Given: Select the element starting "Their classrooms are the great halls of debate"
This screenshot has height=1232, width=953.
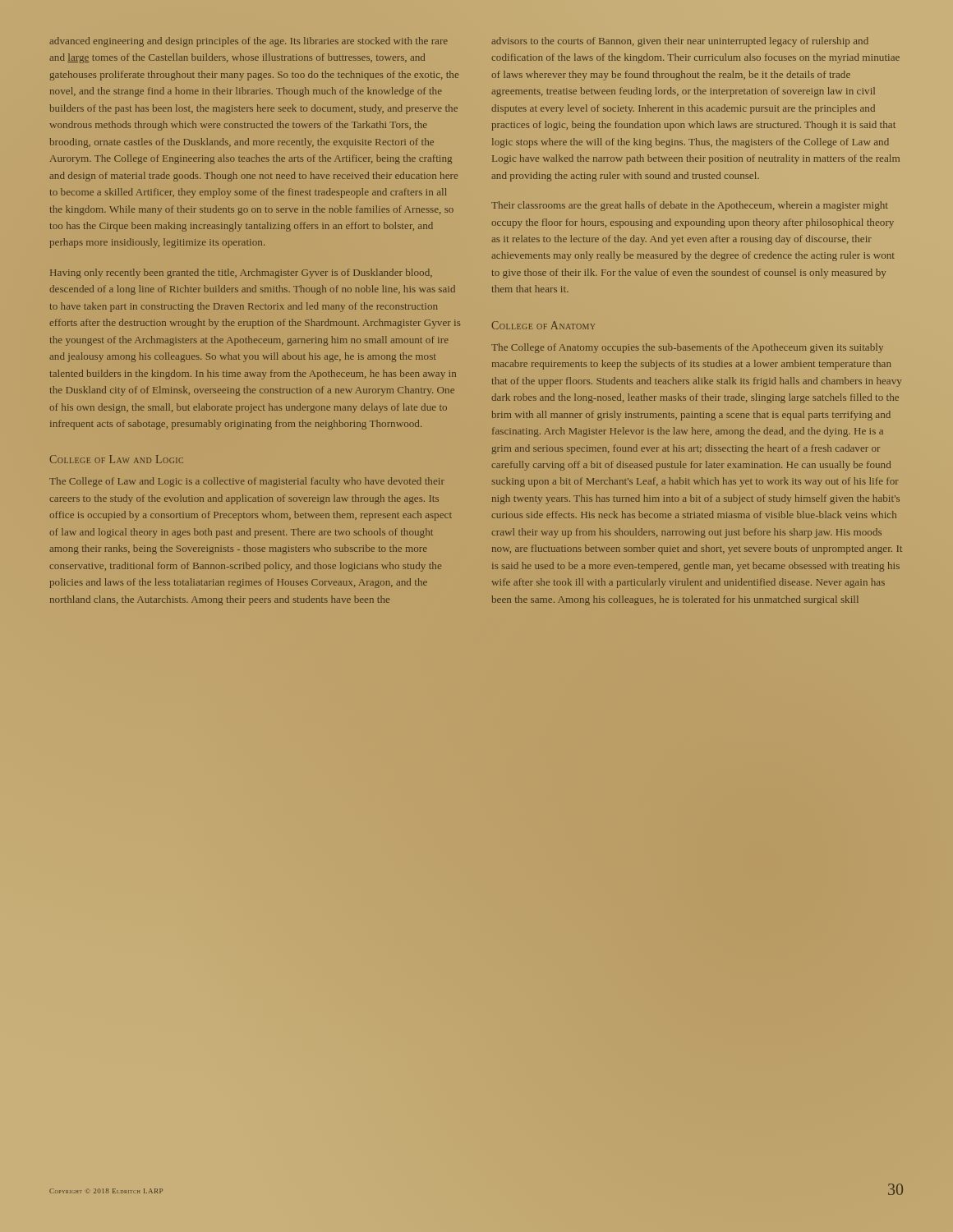Looking at the screenshot, I should 693,247.
